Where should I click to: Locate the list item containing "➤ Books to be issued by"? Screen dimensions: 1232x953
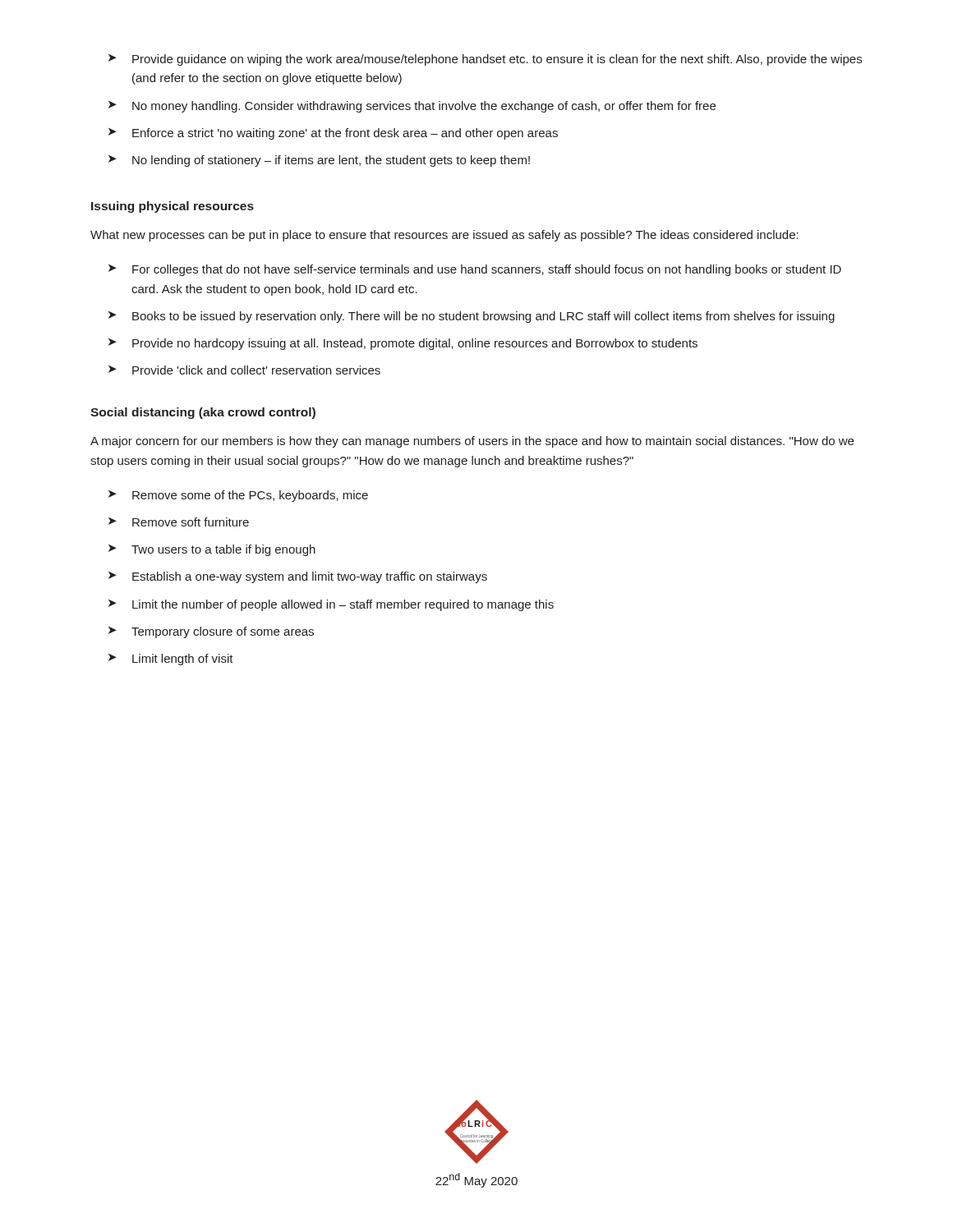pos(485,316)
